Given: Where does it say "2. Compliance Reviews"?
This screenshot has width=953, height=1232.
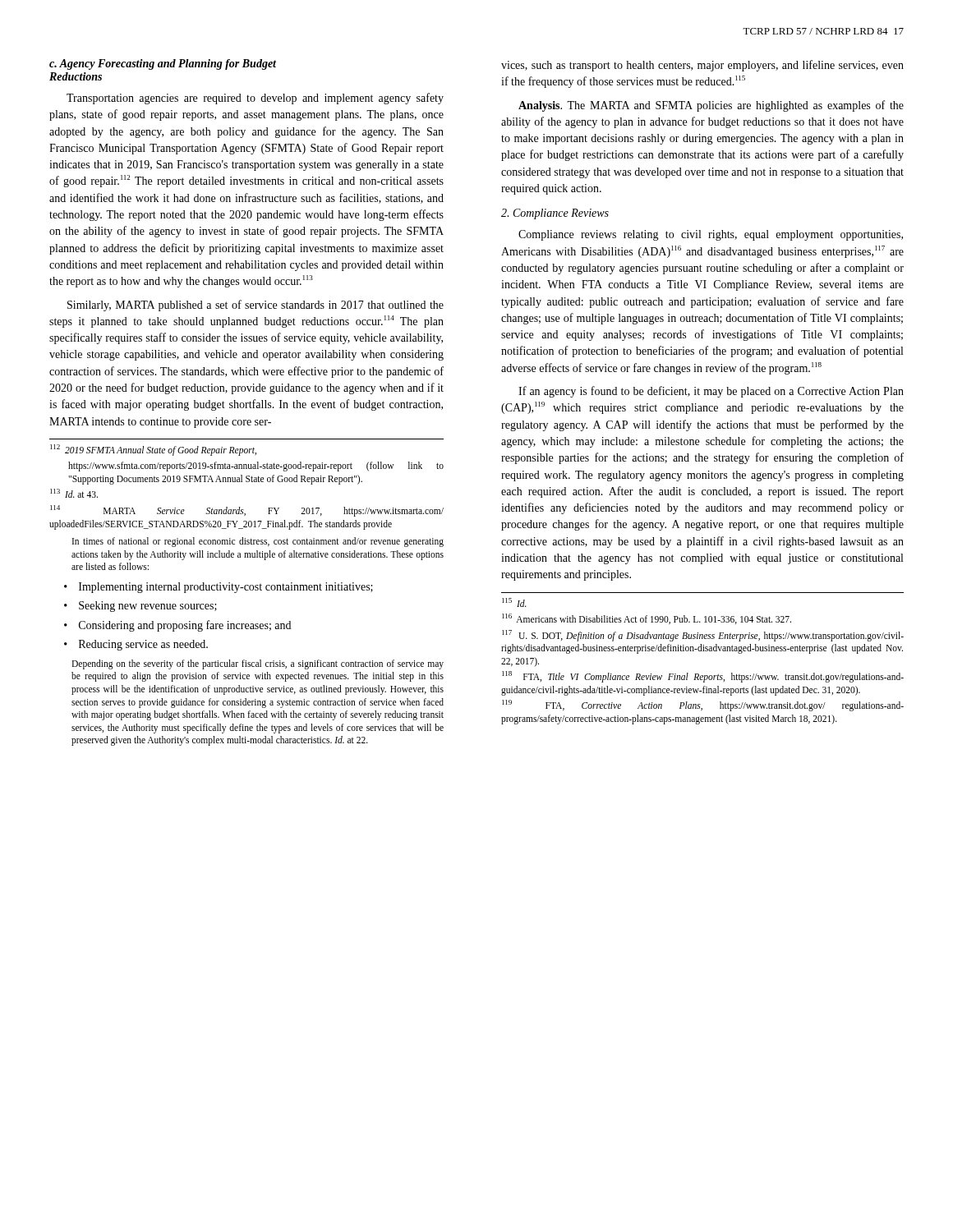Looking at the screenshot, I should click(x=555, y=213).
